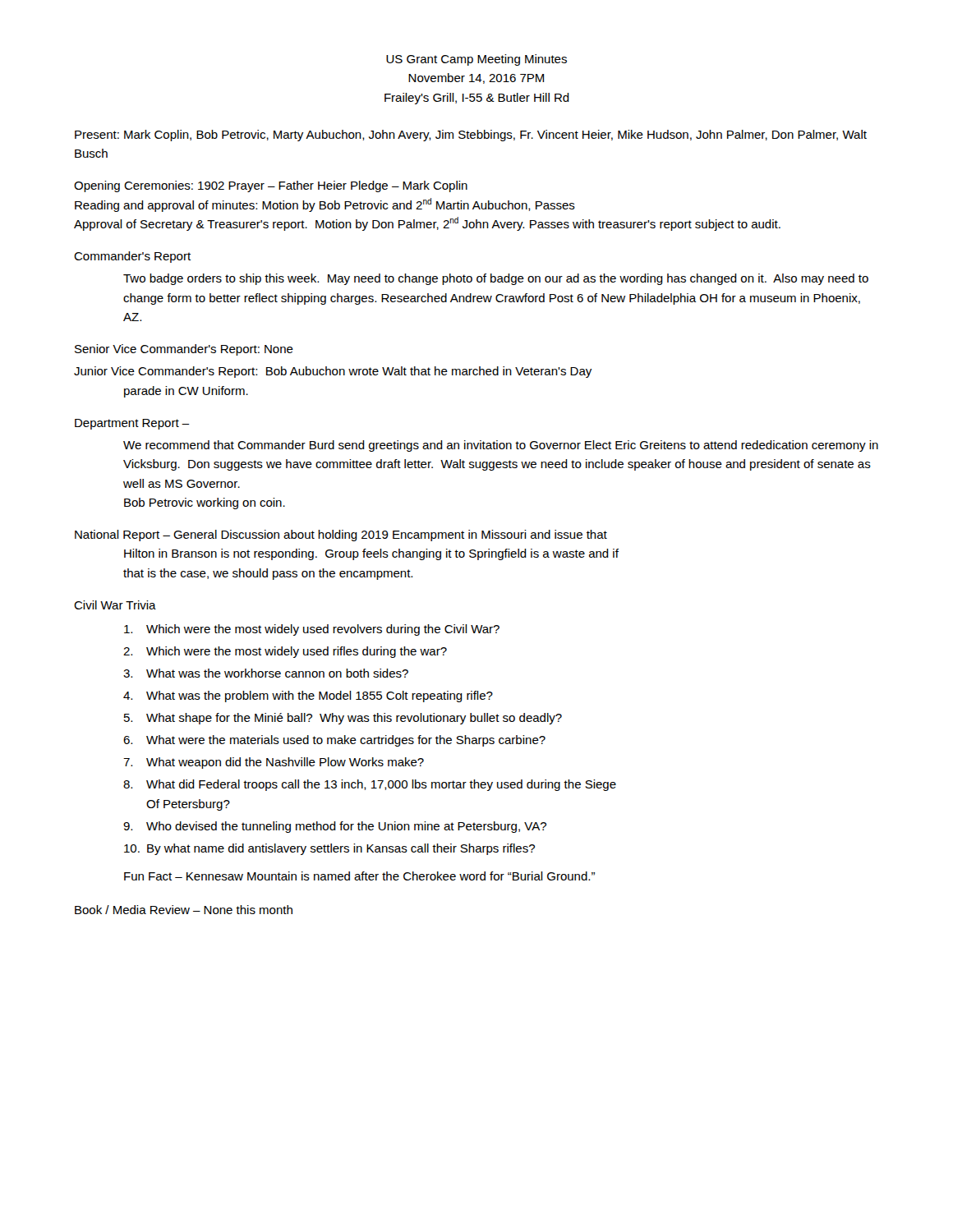This screenshot has width=953, height=1232.
Task: Click on the list item with the text "9.Who devised the tunneling method"
Action: tap(335, 826)
